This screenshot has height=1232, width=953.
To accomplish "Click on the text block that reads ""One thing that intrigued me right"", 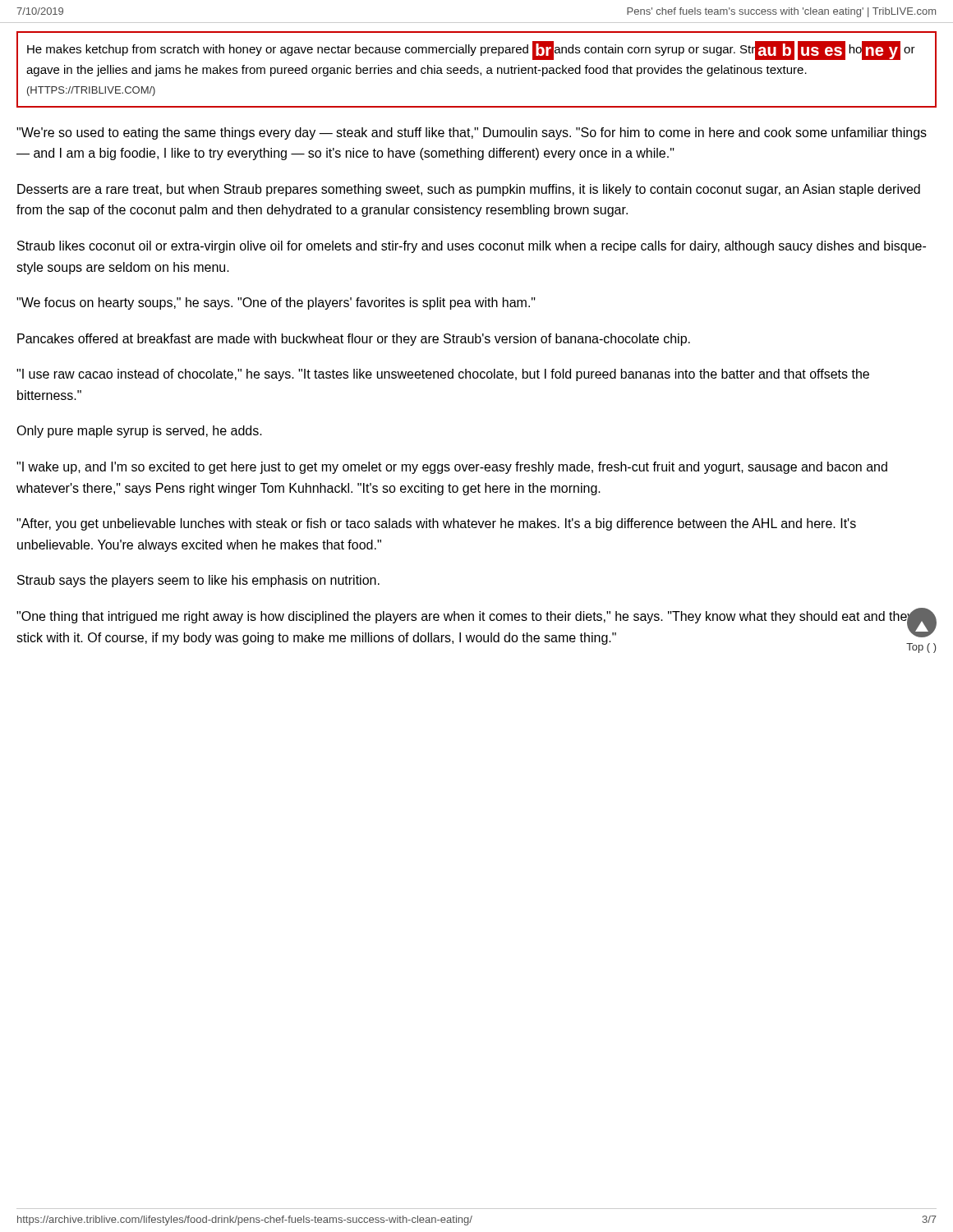I will tap(476, 628).
